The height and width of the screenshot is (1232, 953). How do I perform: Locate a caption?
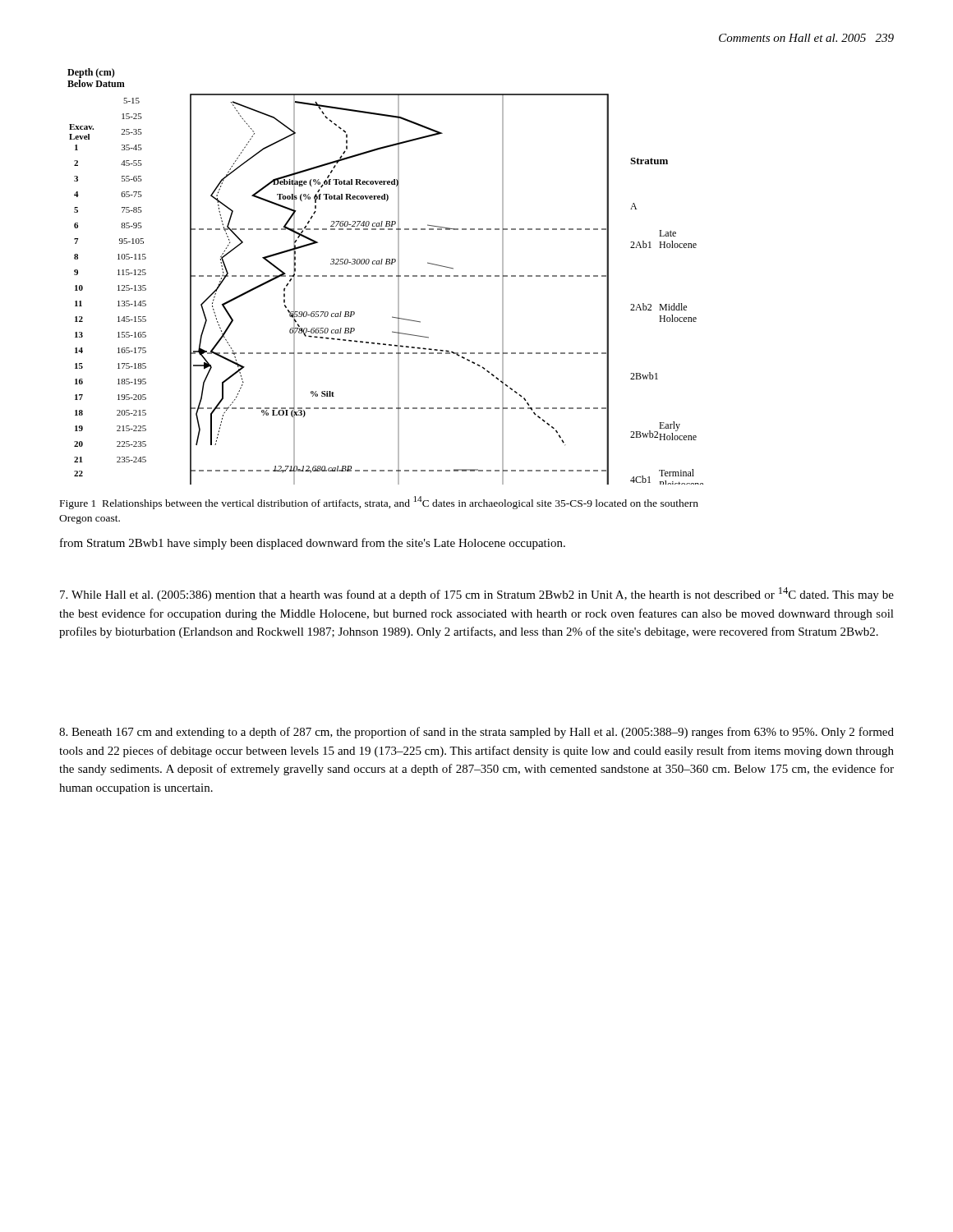click(x=379, y=509)
